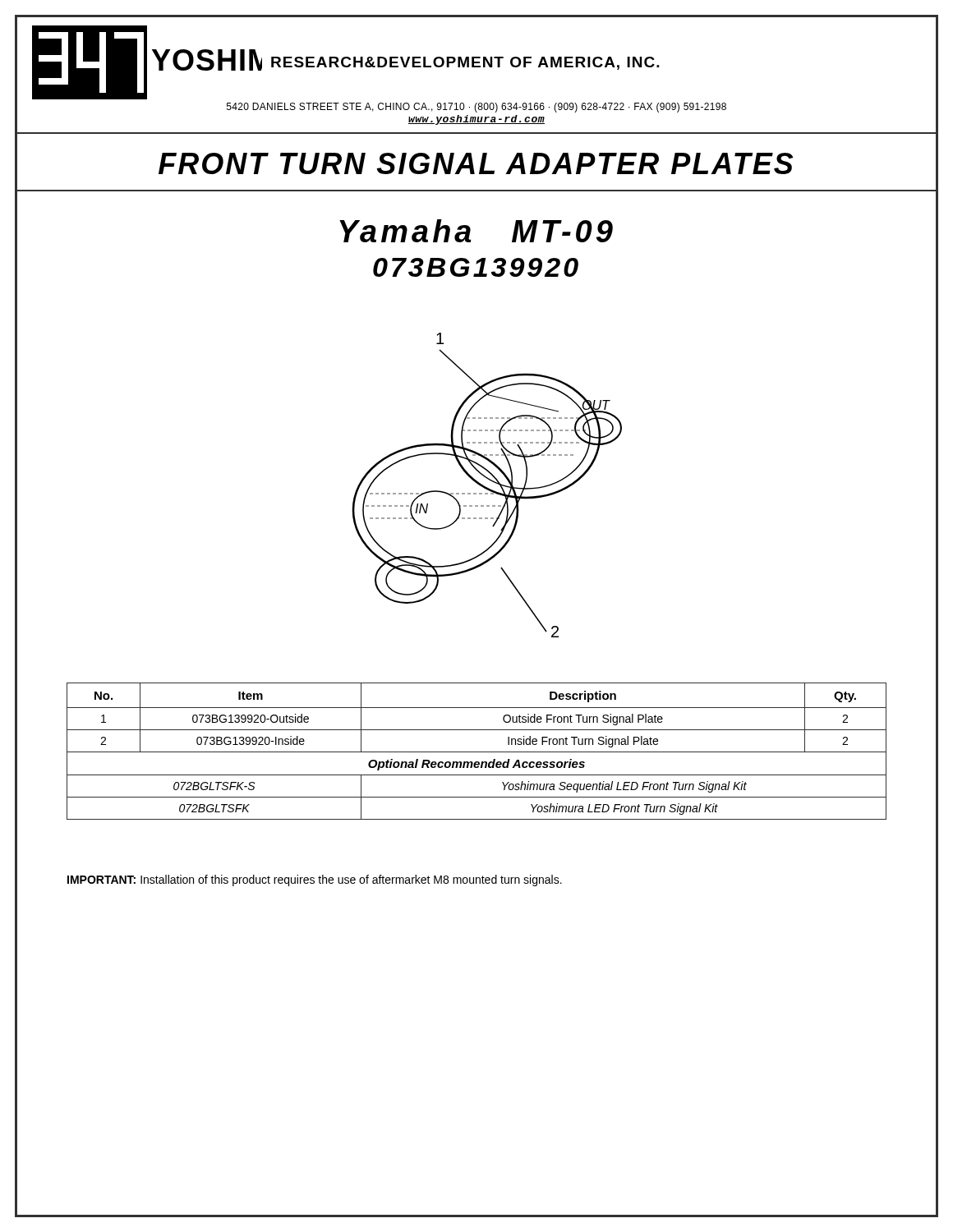Select the table that reads "Outside Front Turn"
Image resolution: width=953 pixels, height=1232 pixels.
point(476,751)
